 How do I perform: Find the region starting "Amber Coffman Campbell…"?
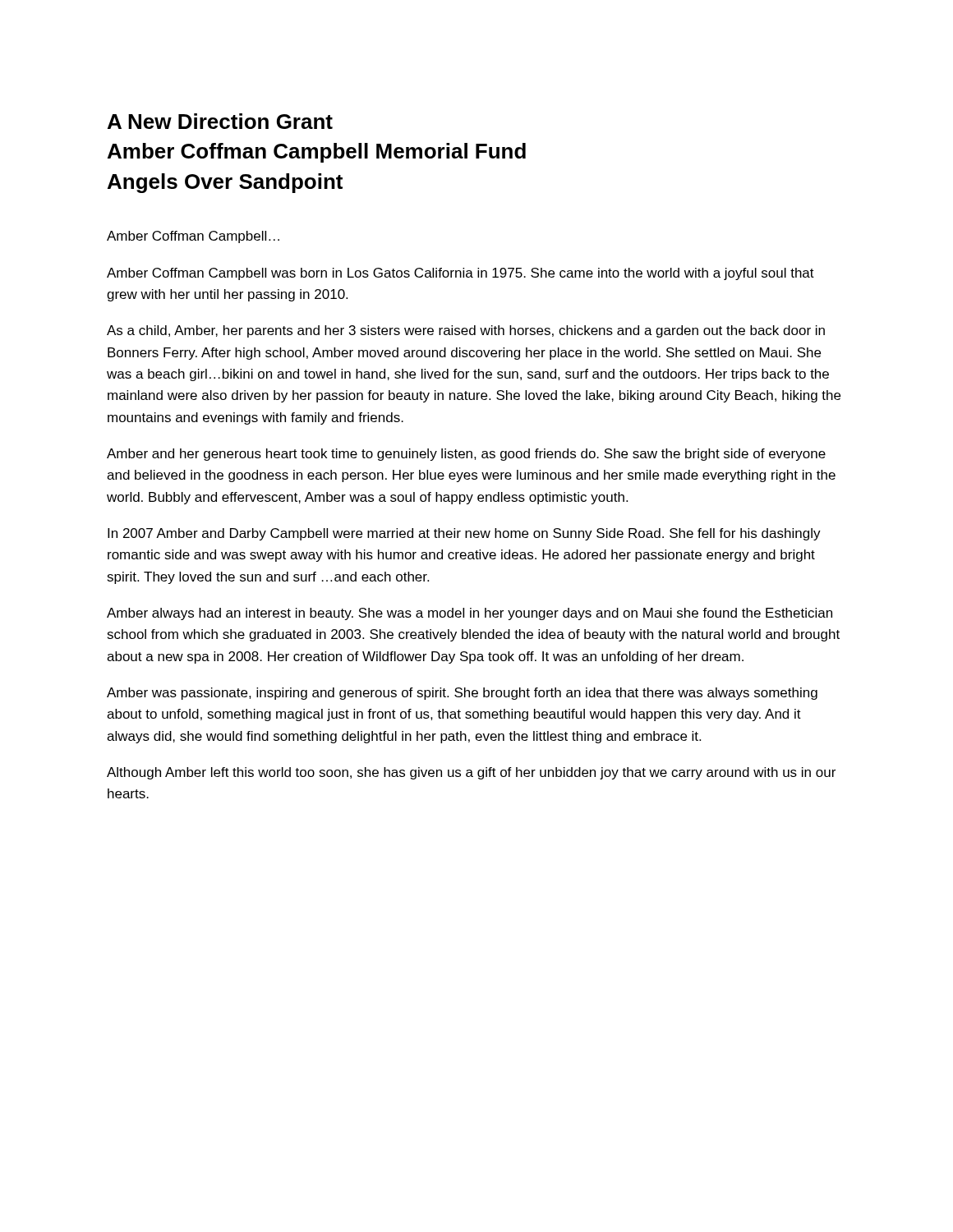click(194, 236)
